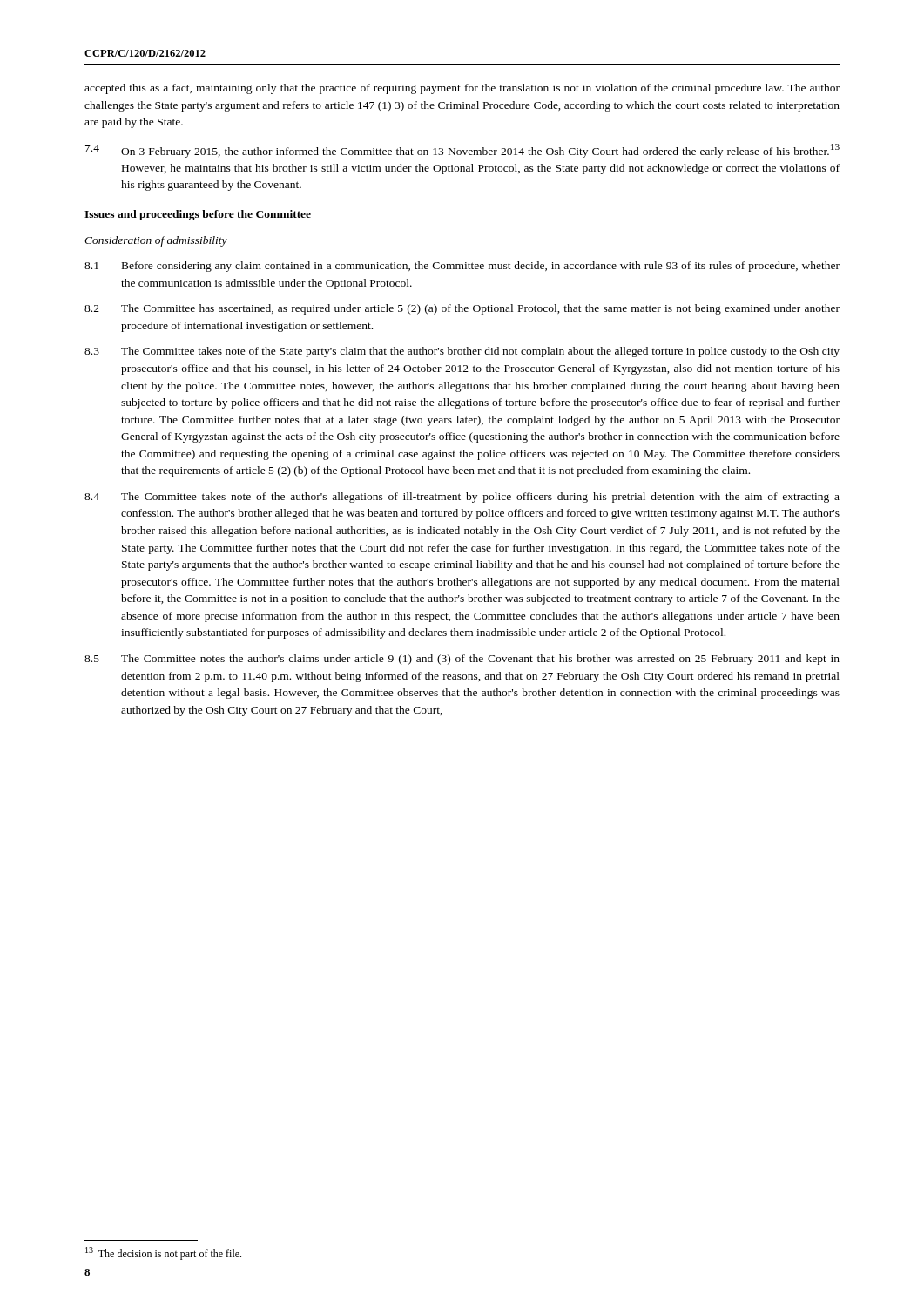The width and height of the screenshot is (924, 1307).
Task: Navigate to the passage starting "accepted this as a fact, maintaining only"
Action: pos(462,105)
